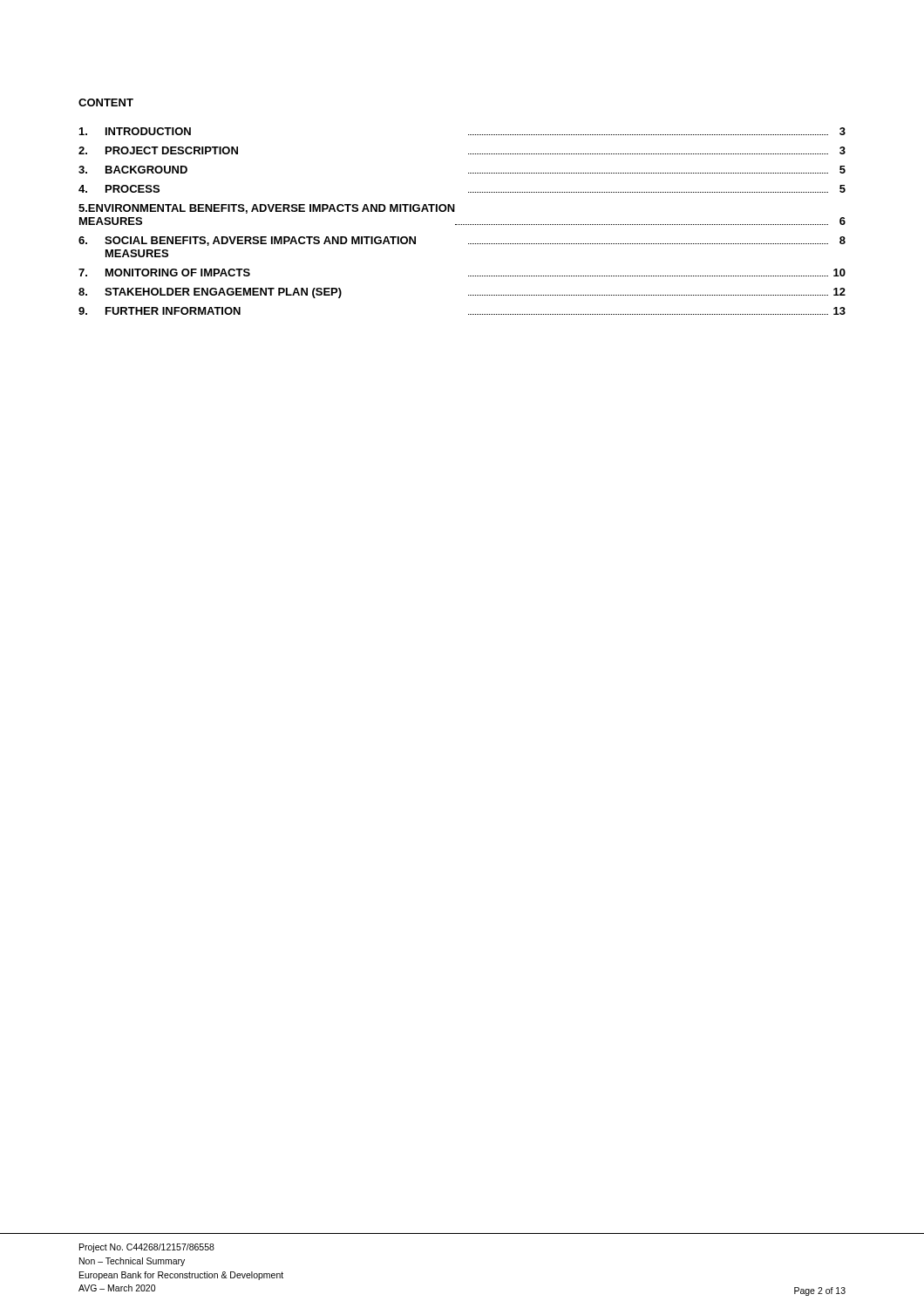The image size is (924, 1308).
Task: Find the section header
Action: 106,102
